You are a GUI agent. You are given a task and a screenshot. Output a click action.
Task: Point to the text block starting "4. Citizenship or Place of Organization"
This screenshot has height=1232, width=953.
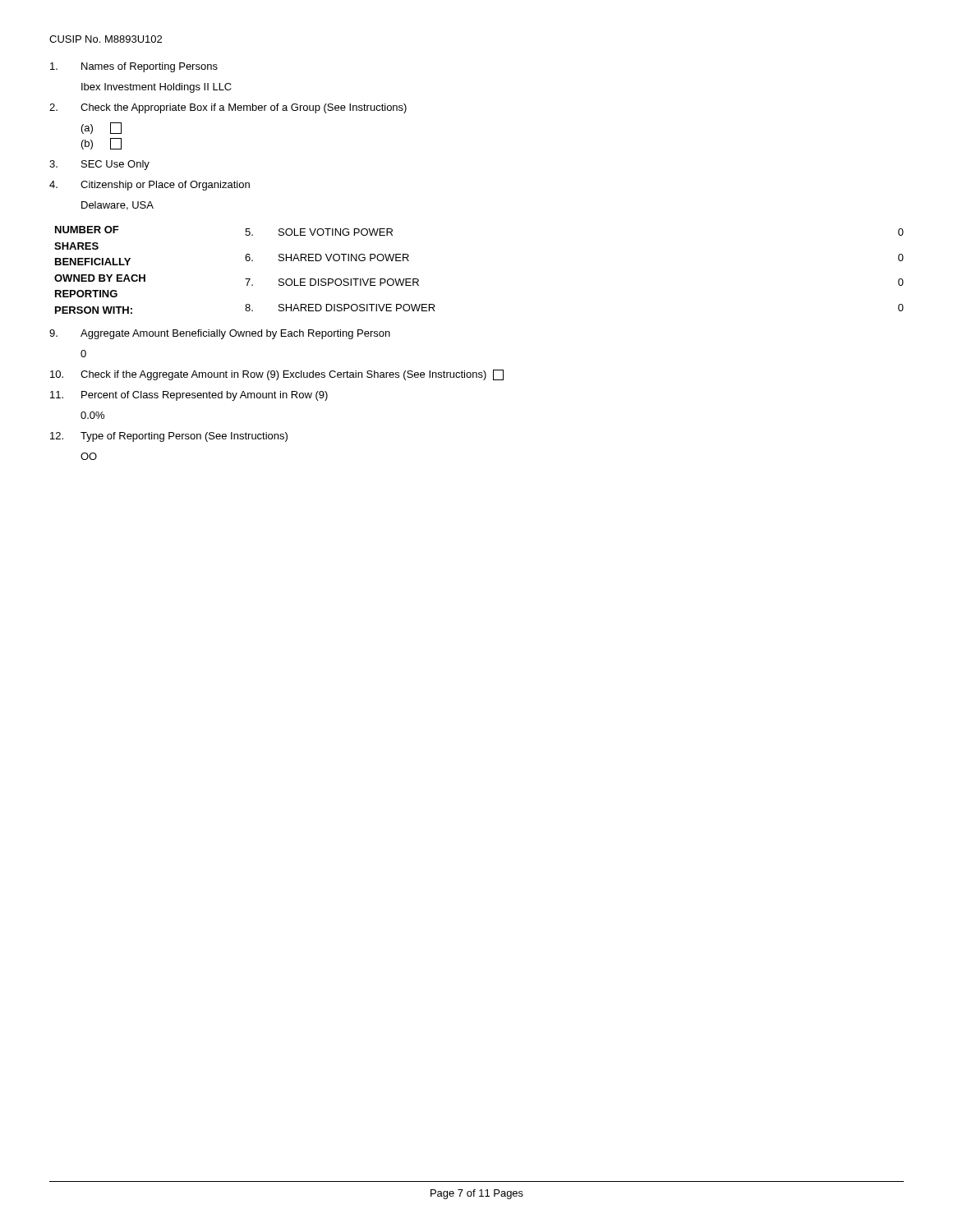click(x=150, y=186)
